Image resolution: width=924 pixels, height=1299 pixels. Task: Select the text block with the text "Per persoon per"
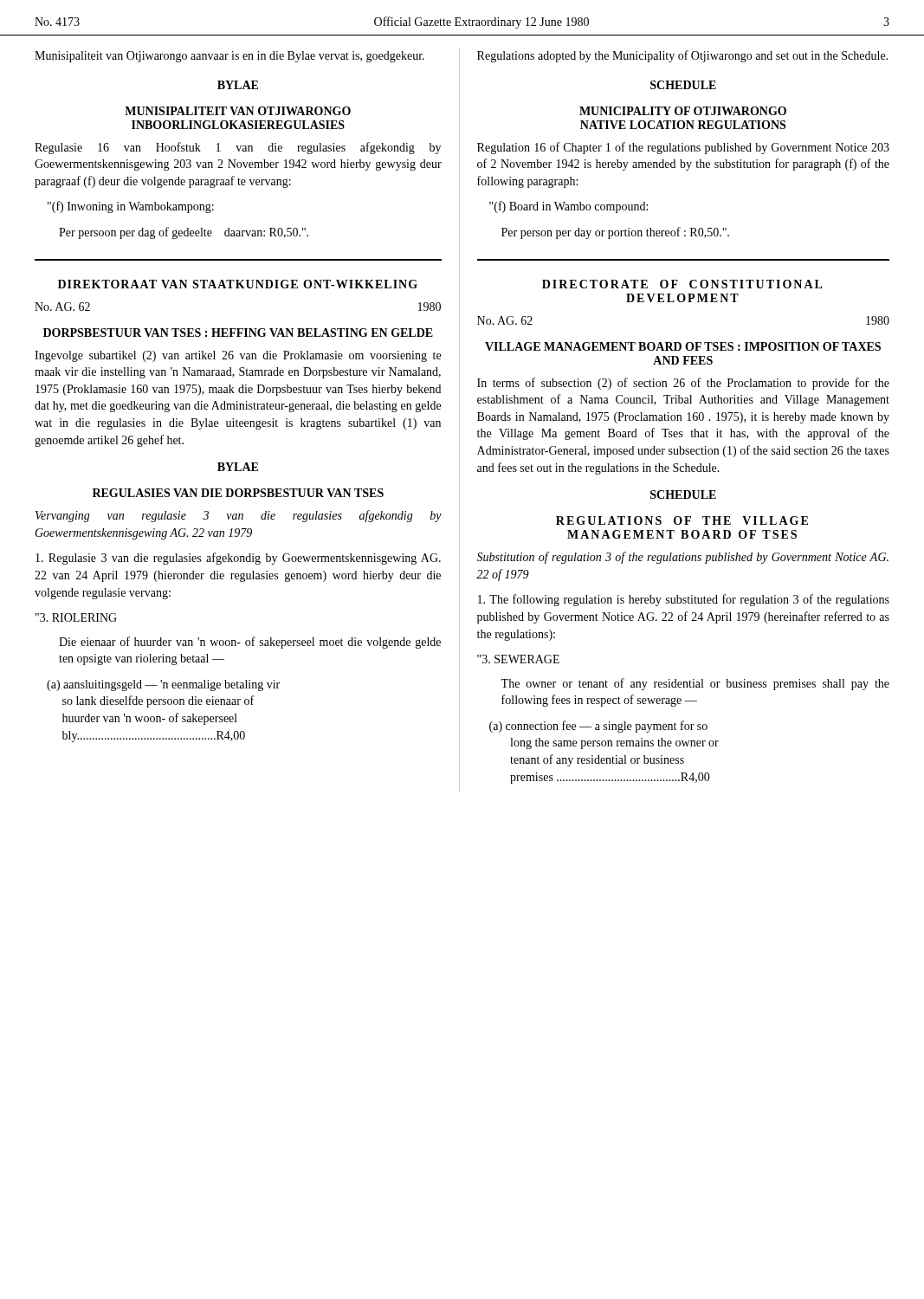pyautogui.click(x=250, y=233)
